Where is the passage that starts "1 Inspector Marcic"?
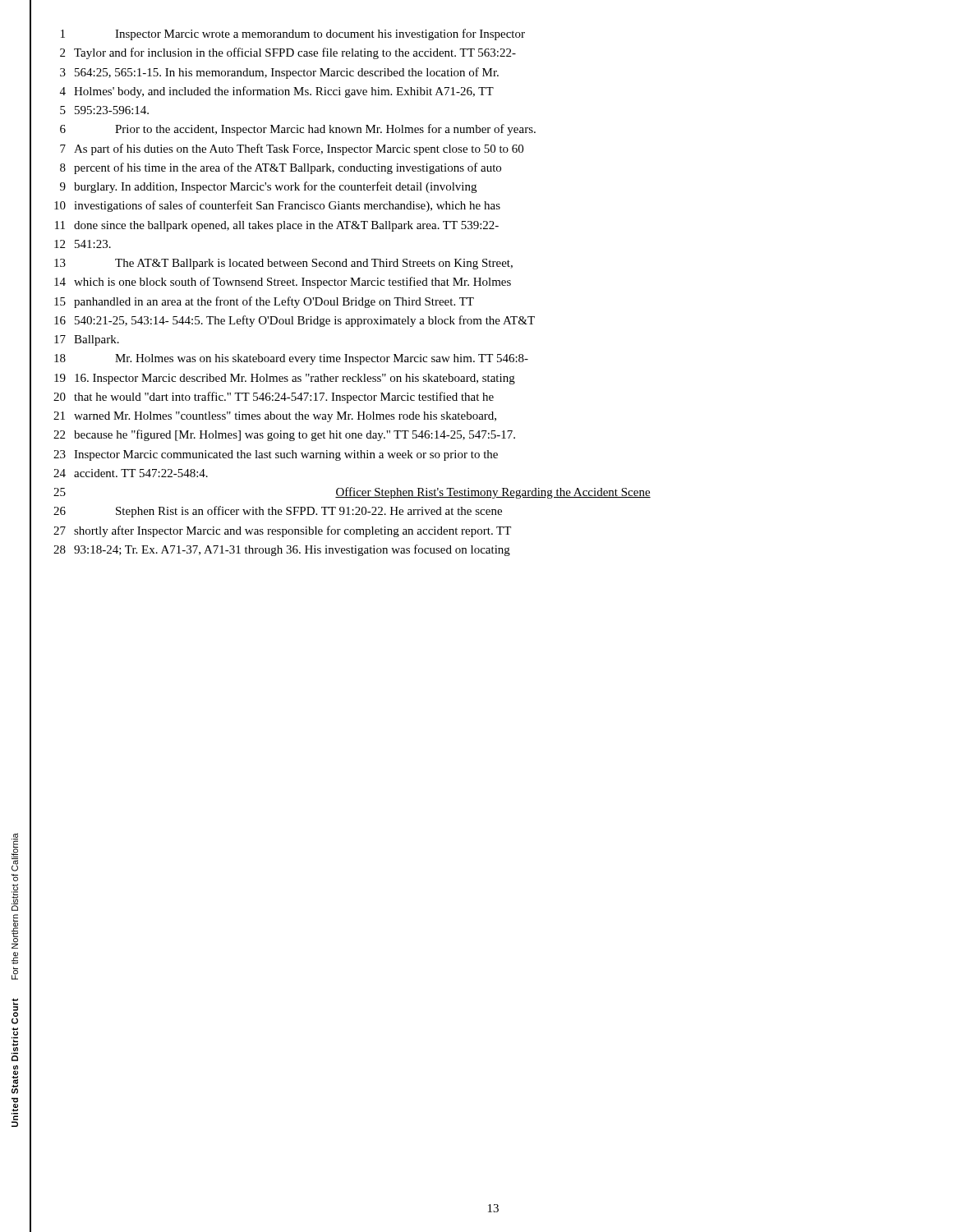 click(x=472, y=72)
